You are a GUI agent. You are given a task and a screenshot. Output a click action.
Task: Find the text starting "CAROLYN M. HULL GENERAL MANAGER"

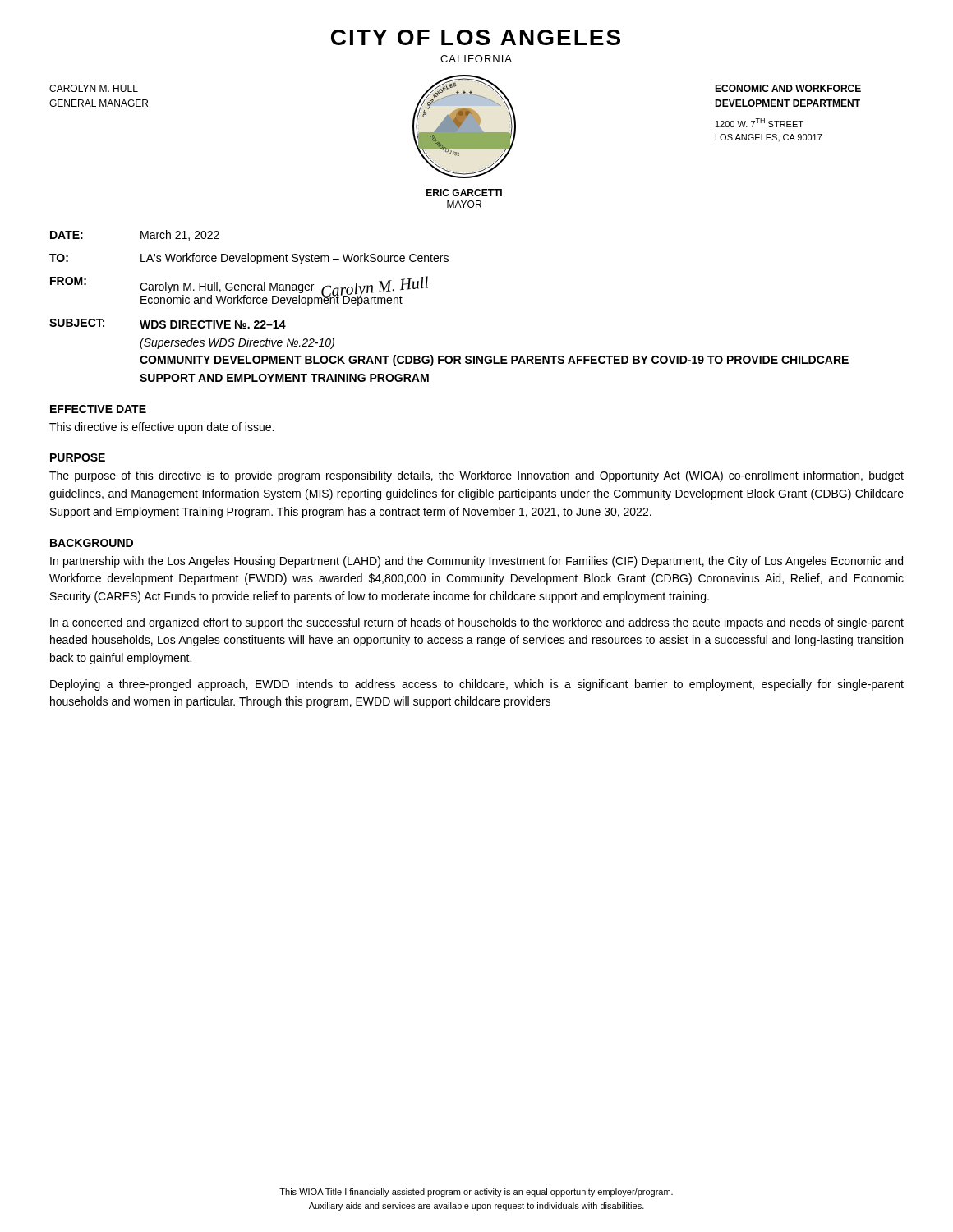tap(131, 96)
